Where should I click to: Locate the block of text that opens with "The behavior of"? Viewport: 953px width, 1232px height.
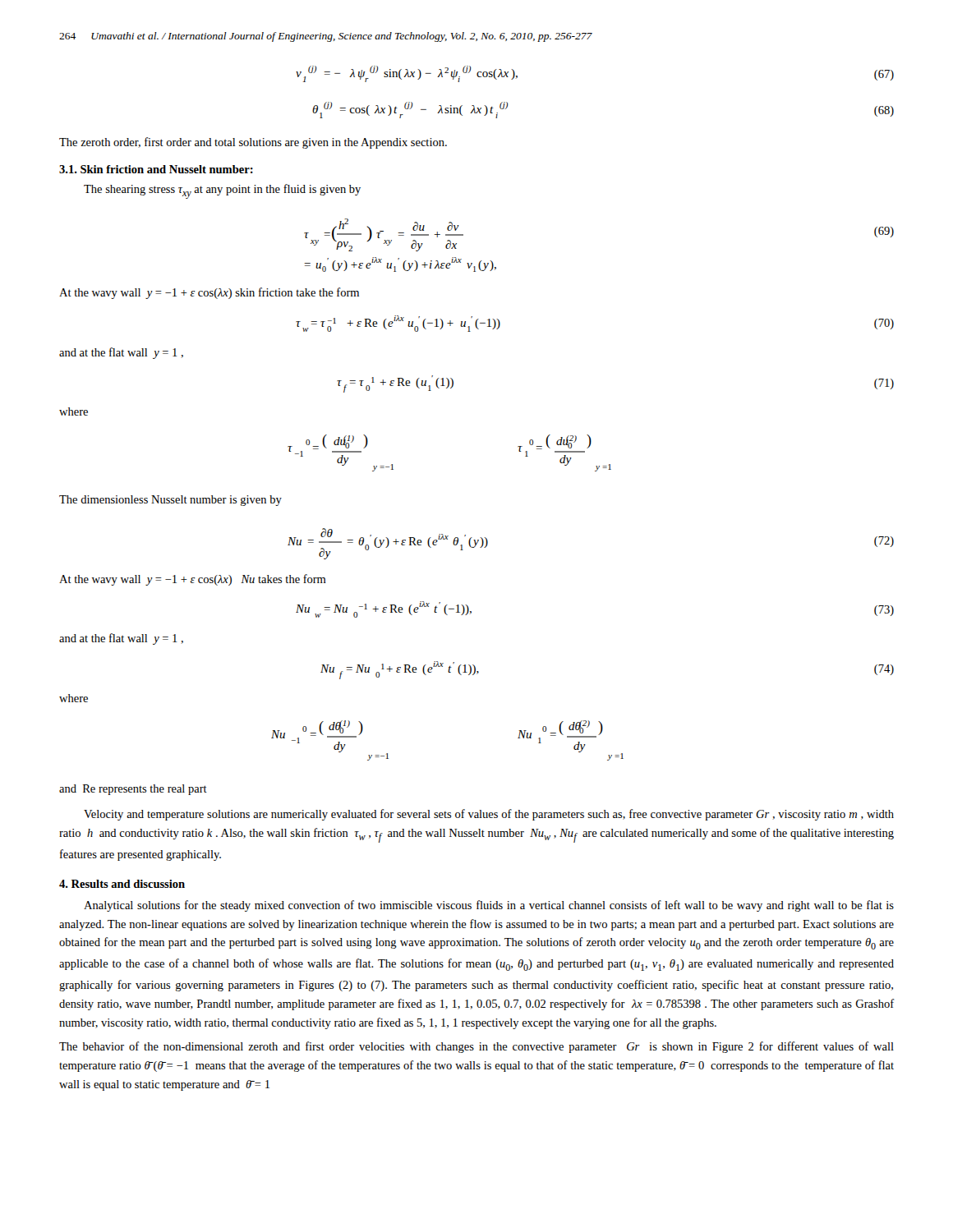476,1065
